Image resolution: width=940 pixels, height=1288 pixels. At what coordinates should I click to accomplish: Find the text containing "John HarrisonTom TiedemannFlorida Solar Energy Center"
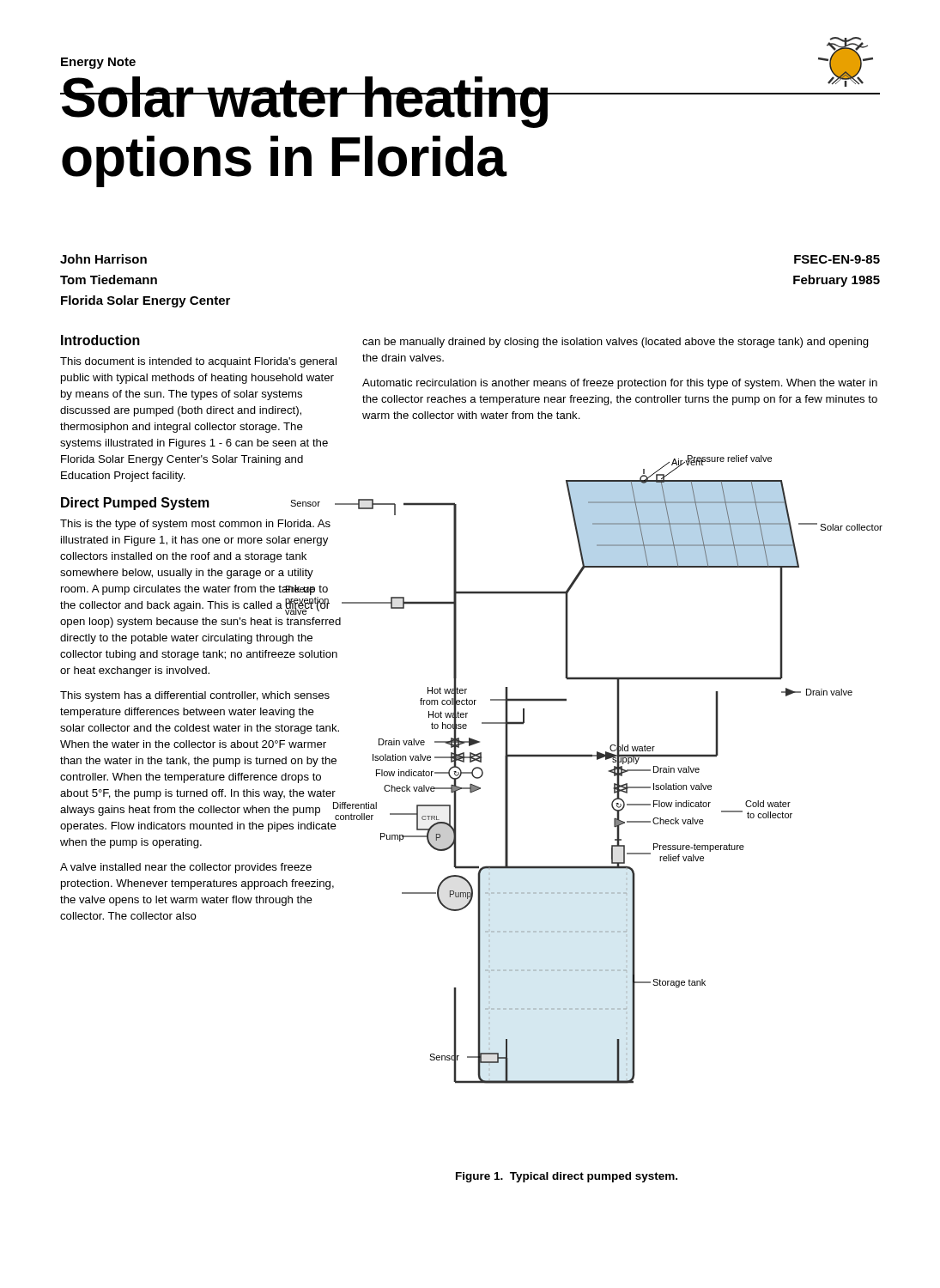click(145, 280)
